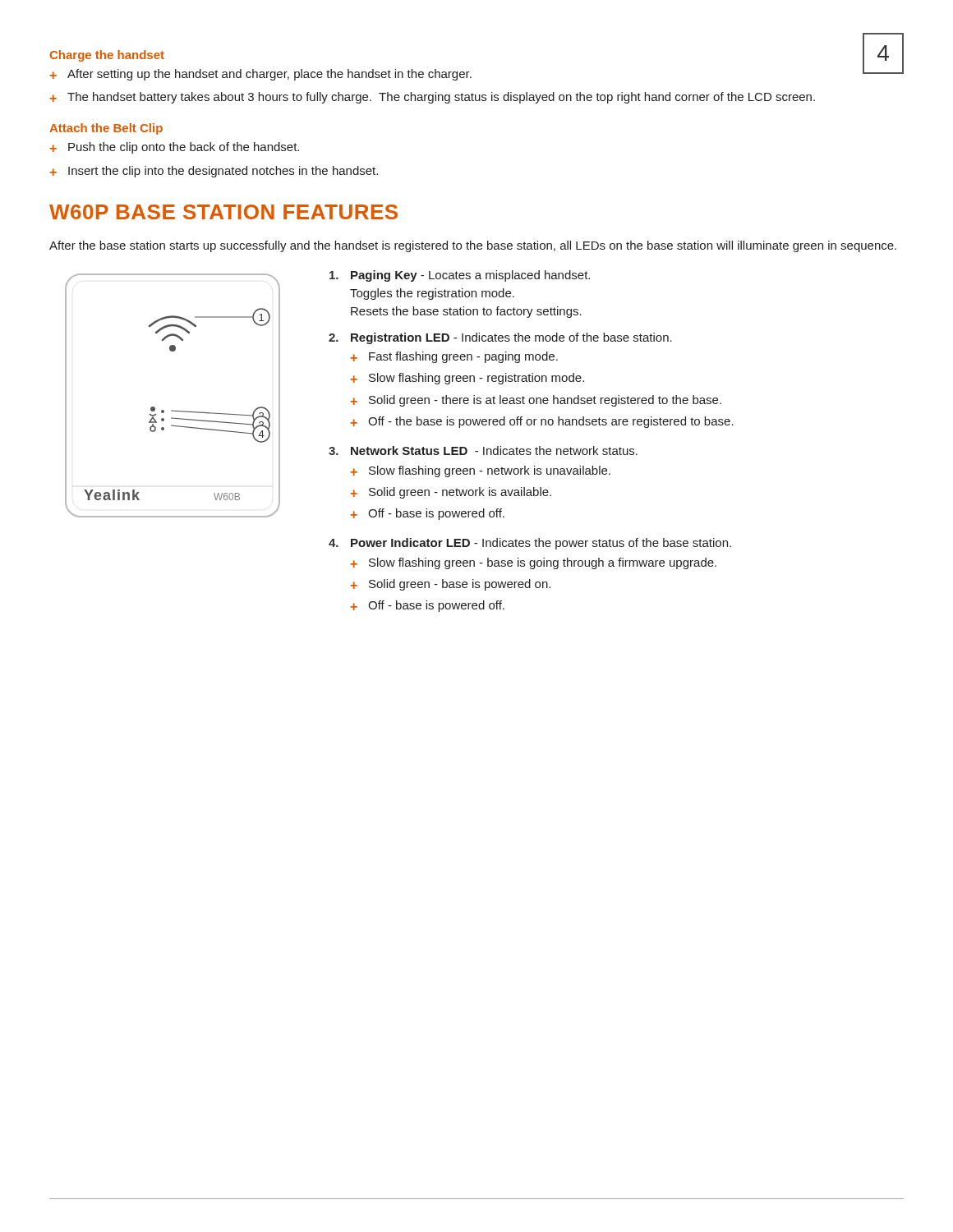This screenshot has height=1232, width=953.
Task: Locate the text block starting "3. Network Status LED - Indicates the network"
Action: click(x=616, y=484)
